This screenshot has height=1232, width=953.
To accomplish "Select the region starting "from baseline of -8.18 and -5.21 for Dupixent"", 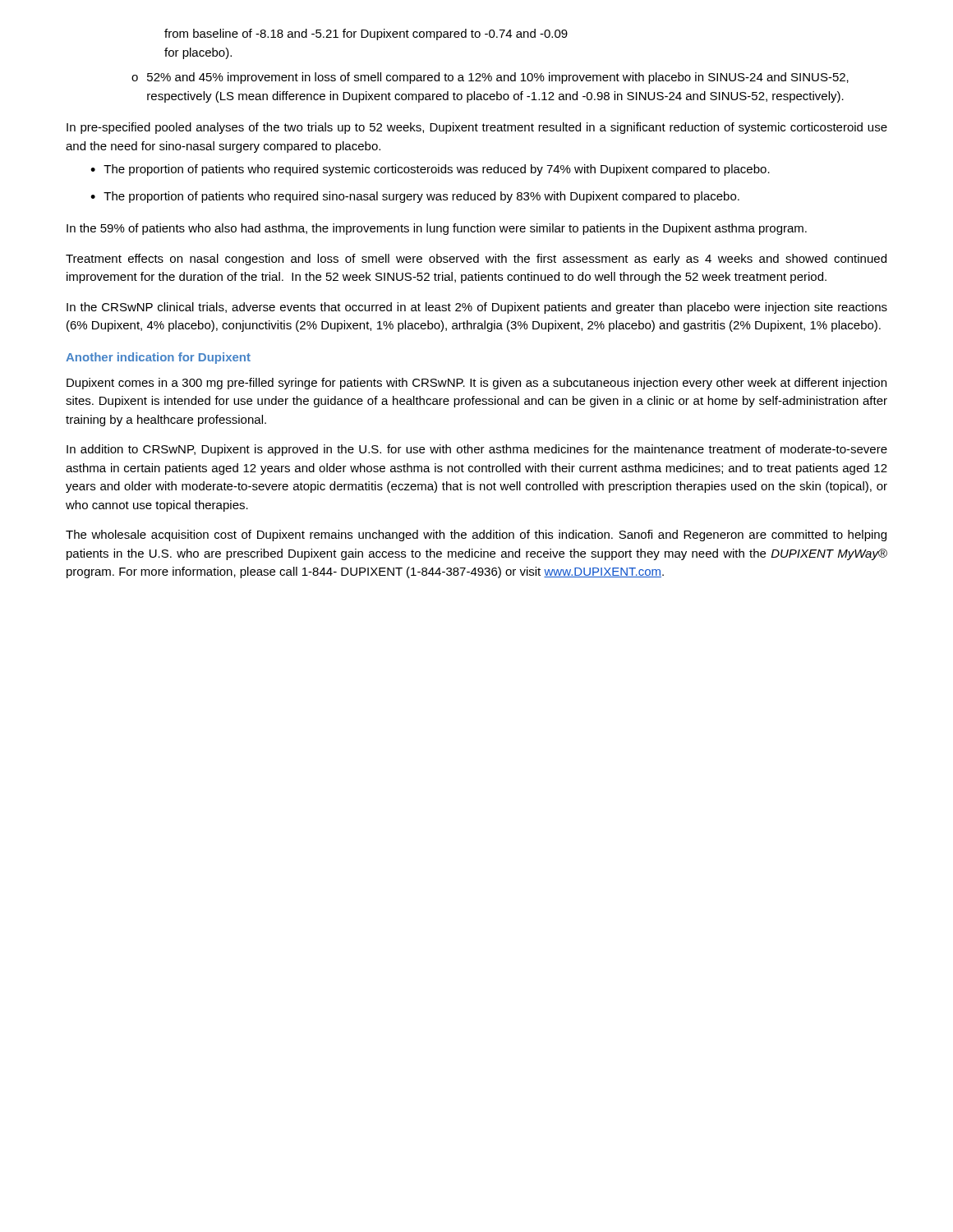I will 366,43.
